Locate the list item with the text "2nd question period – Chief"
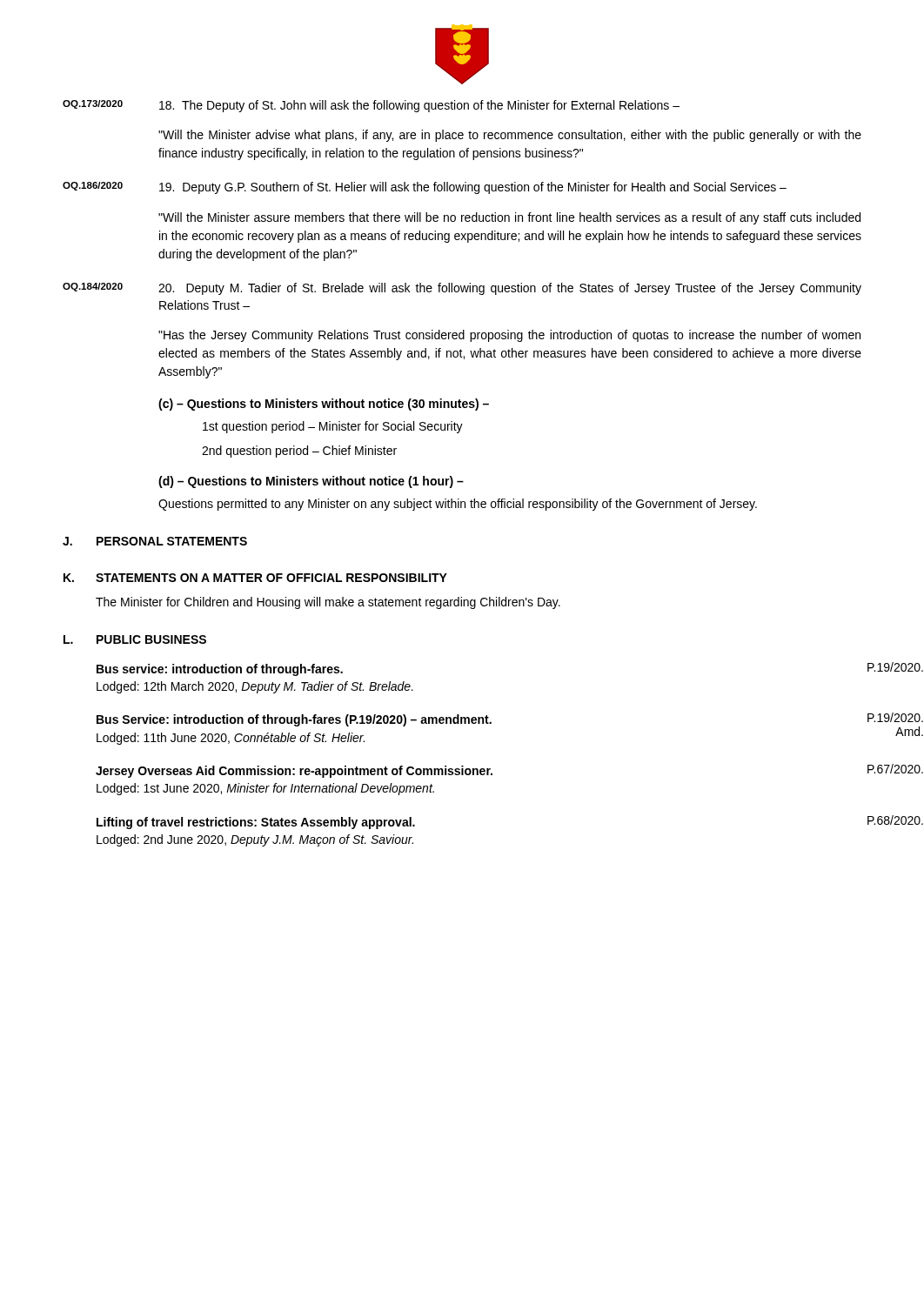 299,451
